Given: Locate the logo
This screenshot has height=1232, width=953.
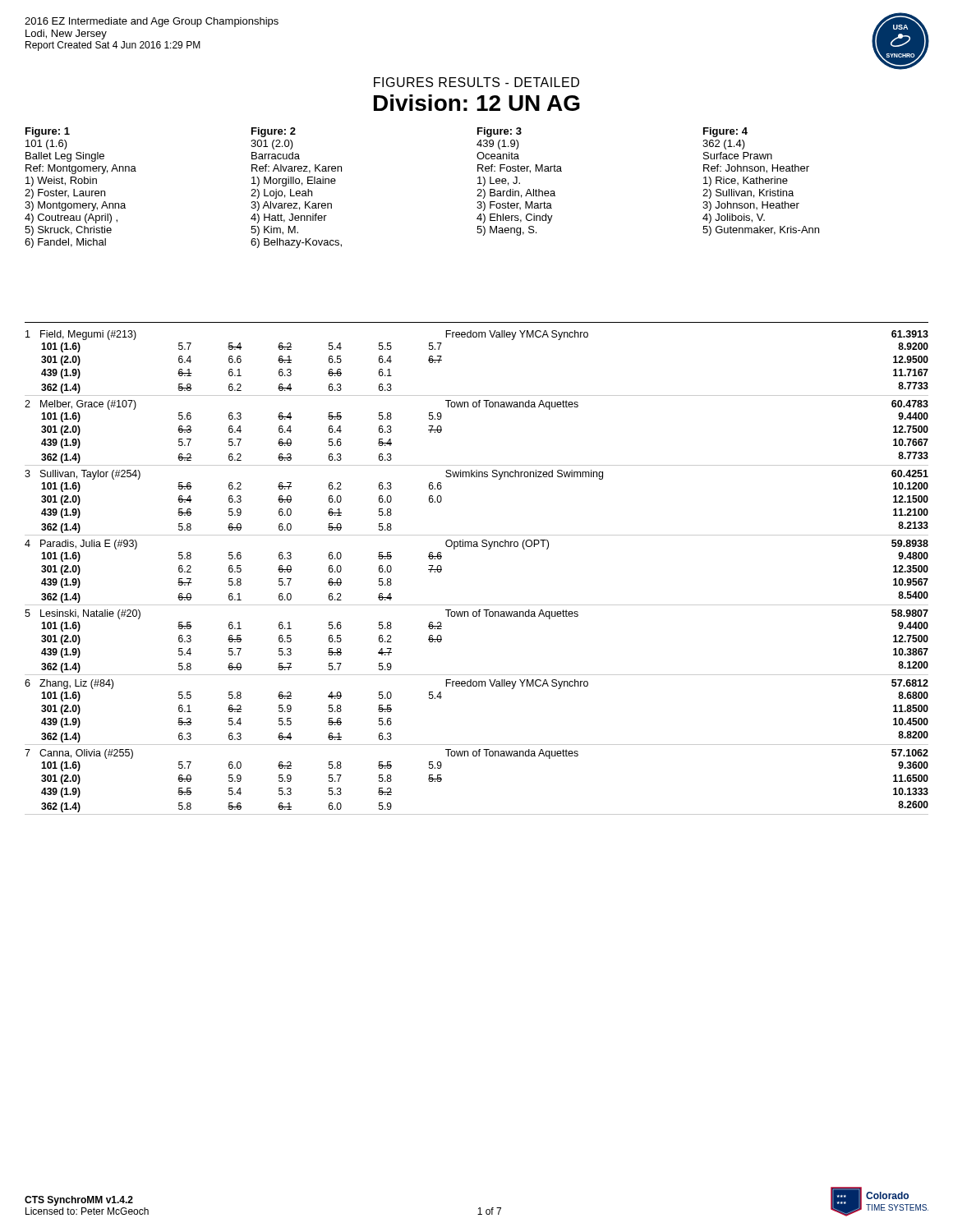Looking at the screenshot, I should pyautogui.click(x=900, y=41).
